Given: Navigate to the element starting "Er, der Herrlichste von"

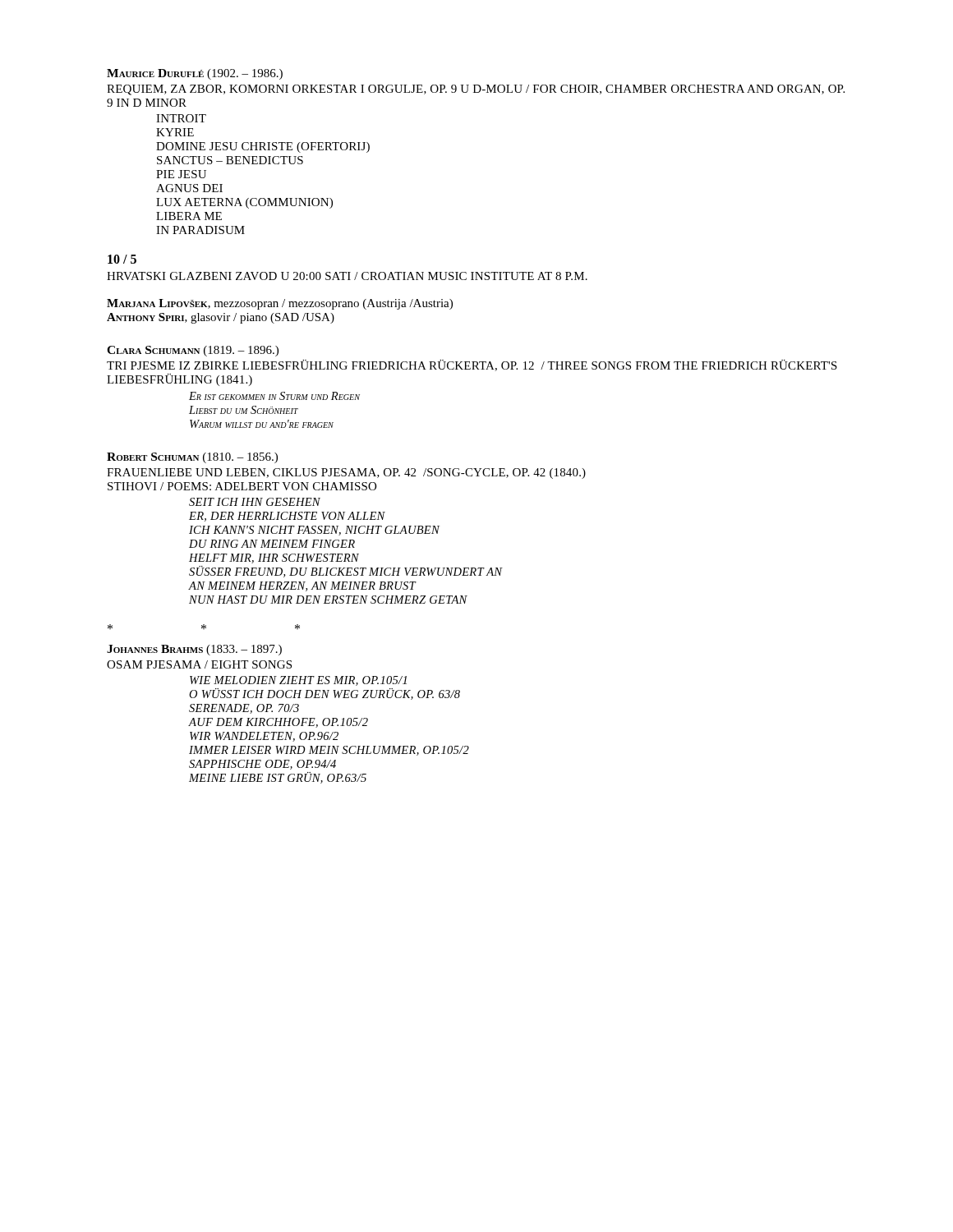Looking at the screenshot, I should point(287,516).
